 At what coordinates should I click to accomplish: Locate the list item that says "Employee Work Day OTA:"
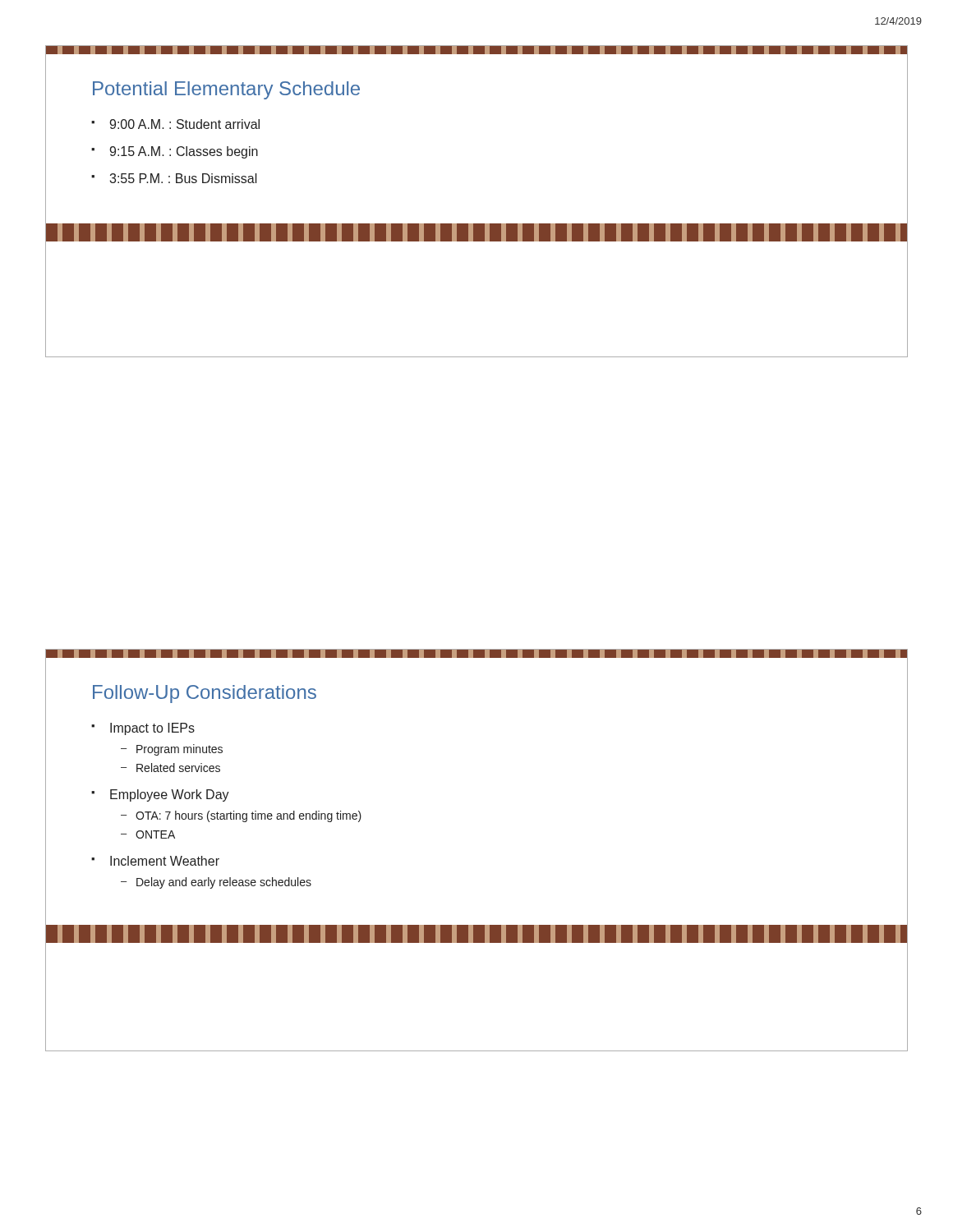tap(170, 795)
